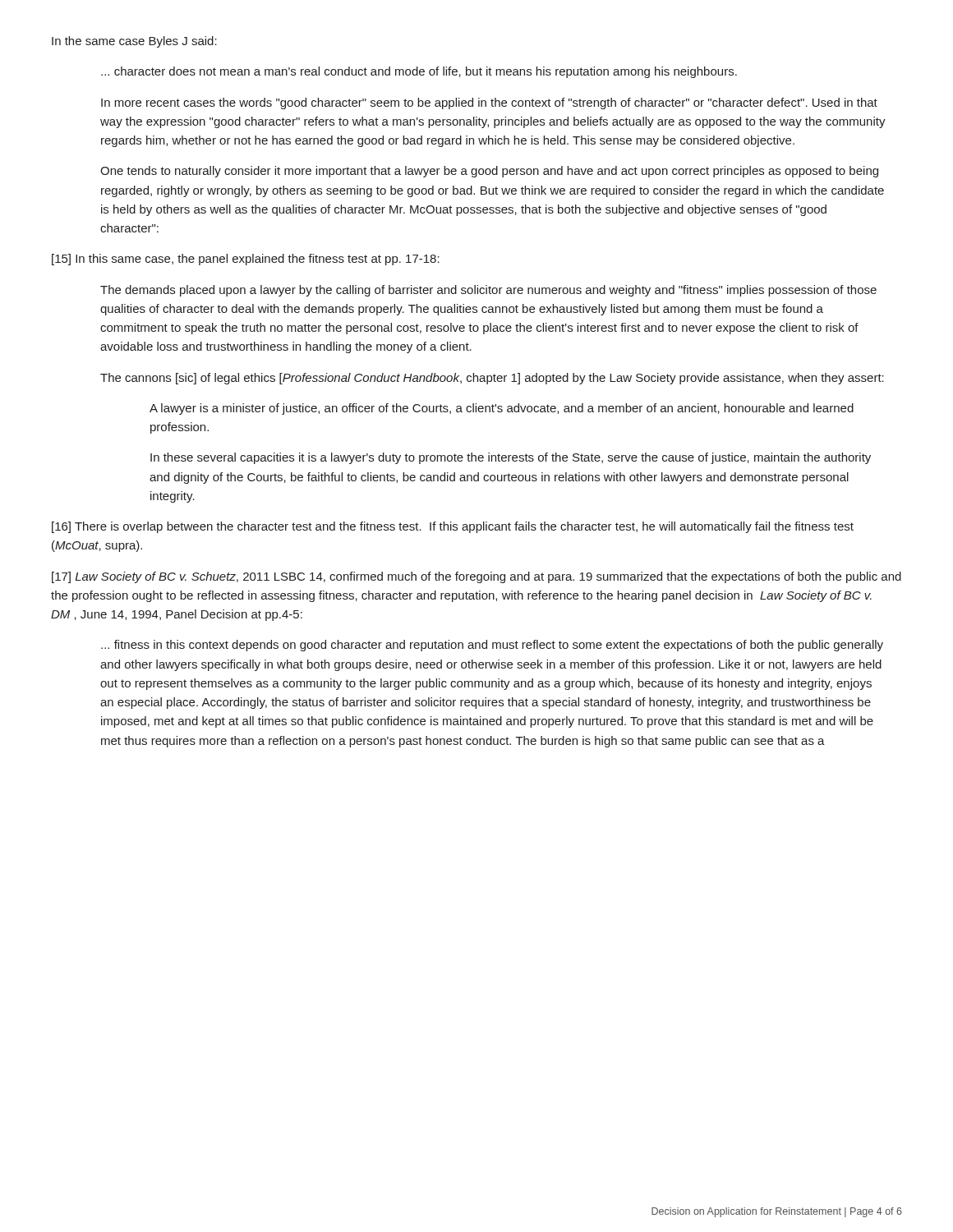Locate the block of text that opens with "... fitness in"

[x=492, y=692]
